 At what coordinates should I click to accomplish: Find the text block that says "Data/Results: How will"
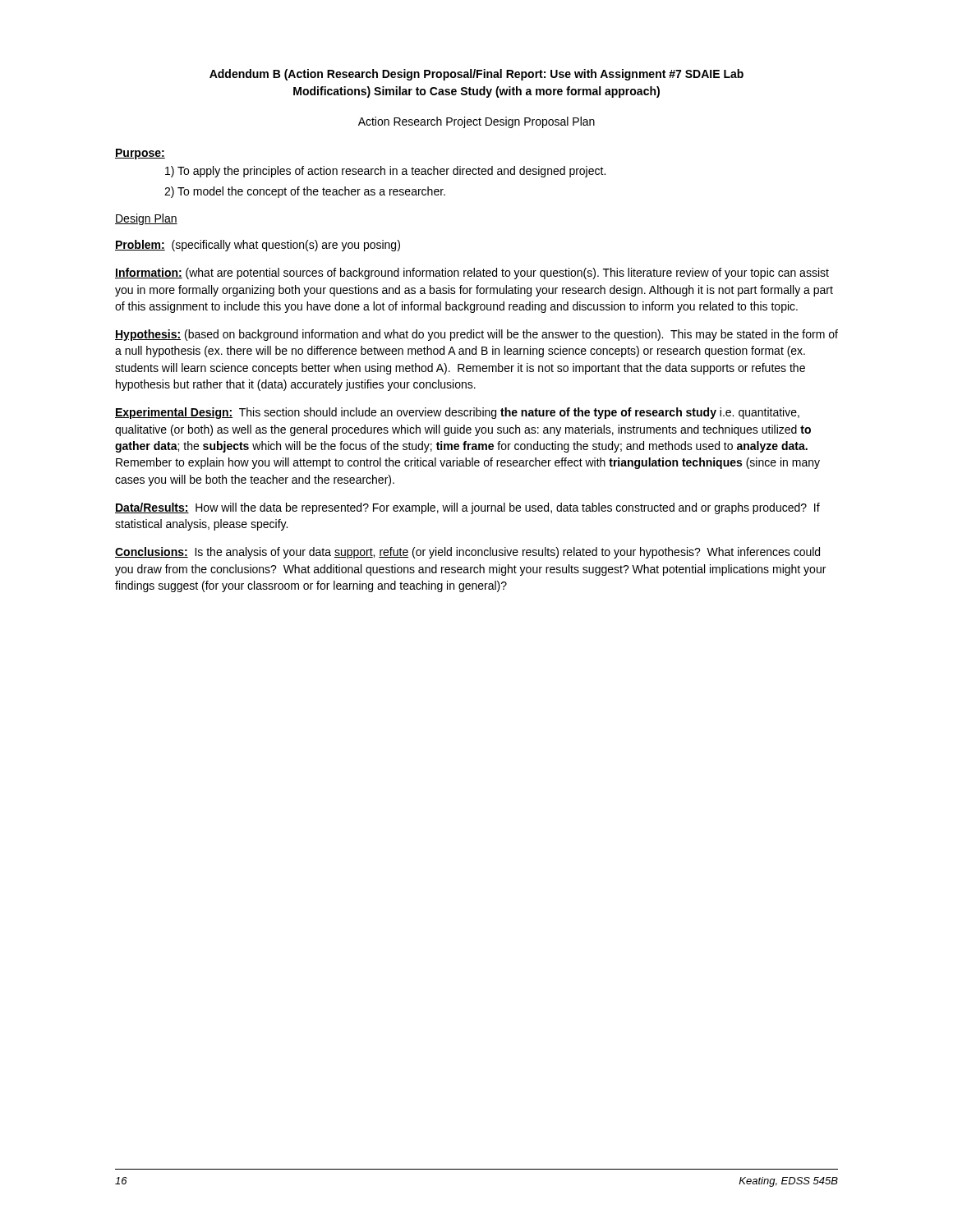[x=467, y=516]
